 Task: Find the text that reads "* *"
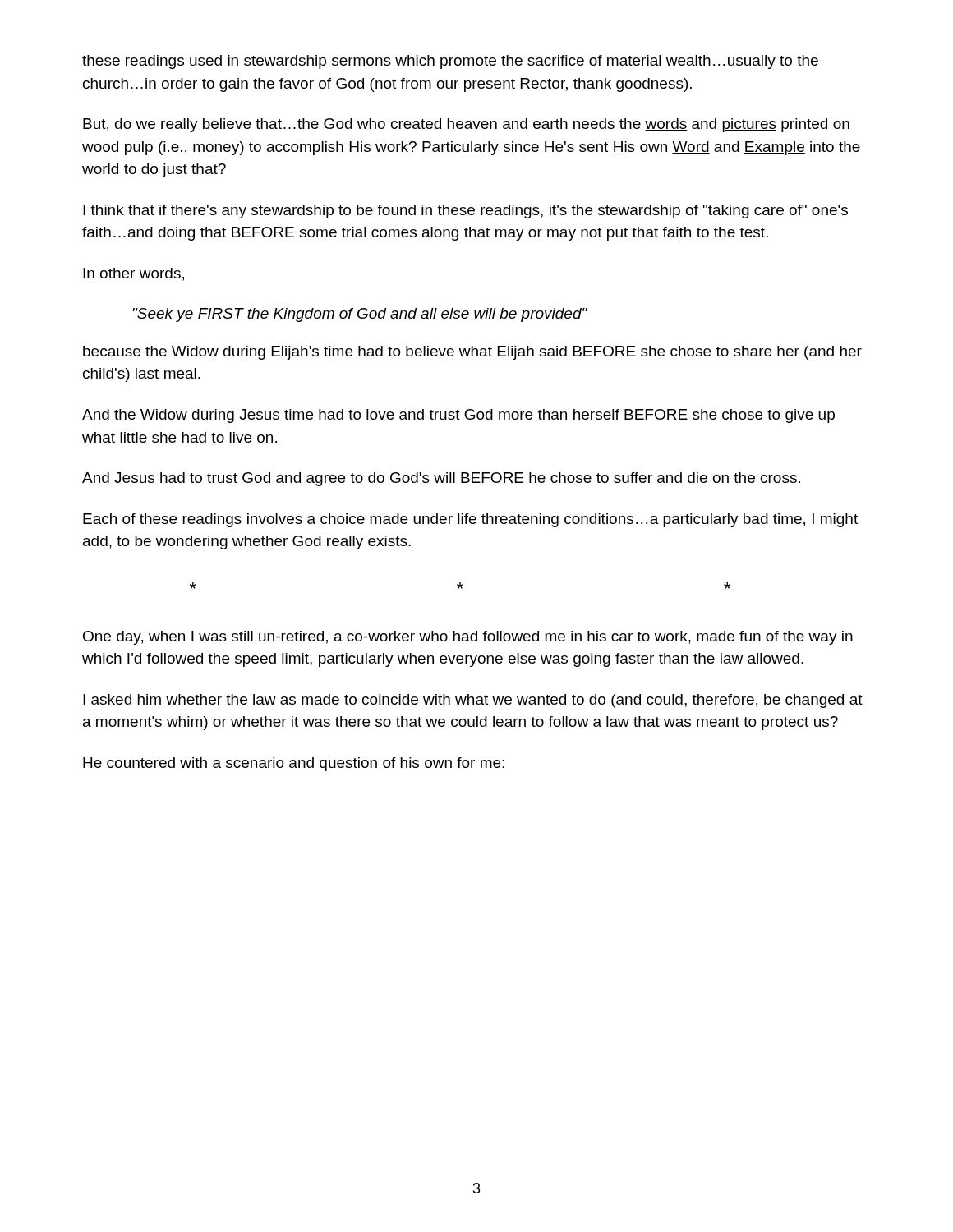pyautogui.click(x=460, y=586)
